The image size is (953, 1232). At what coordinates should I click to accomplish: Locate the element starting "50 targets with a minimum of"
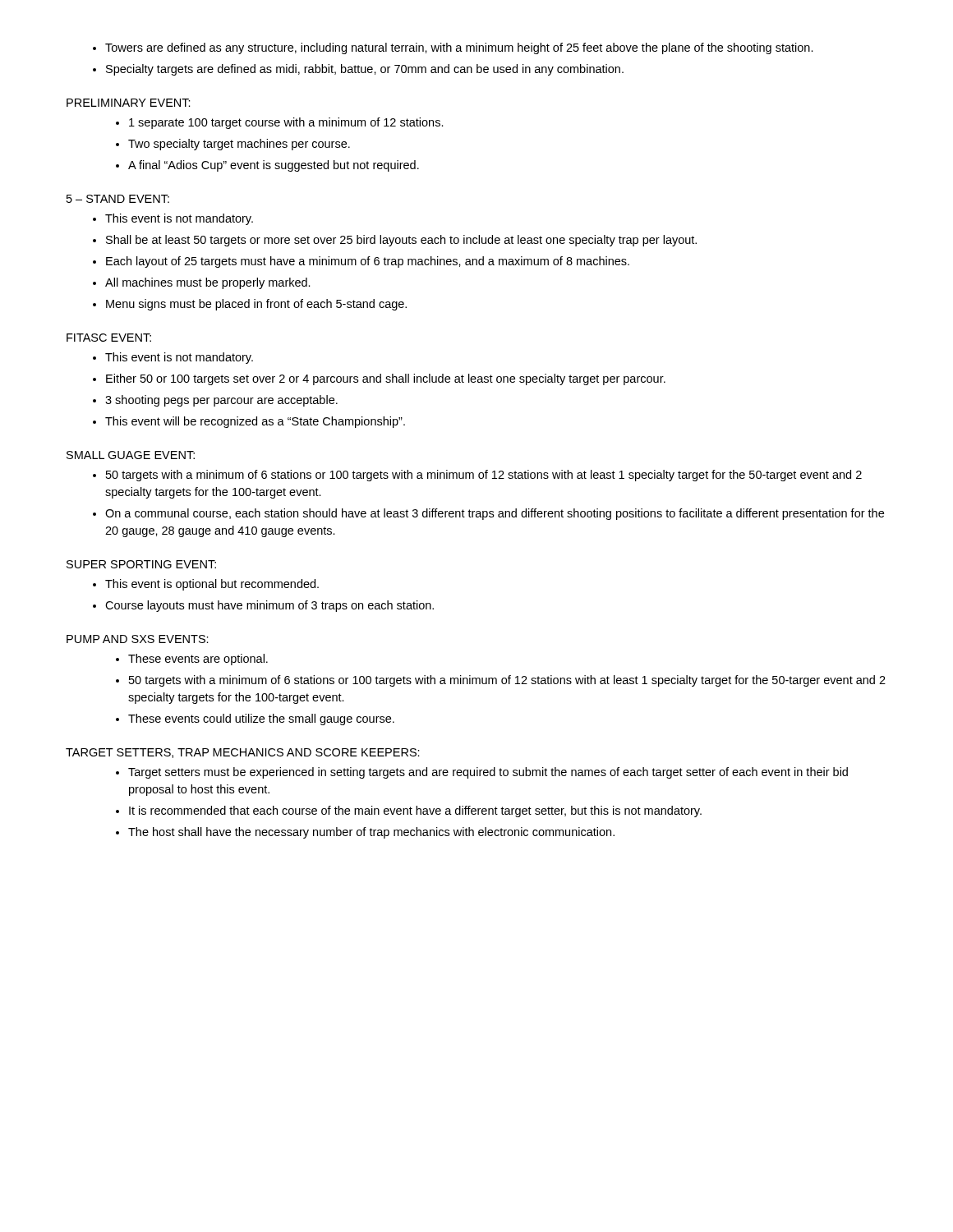pos(485,503)
